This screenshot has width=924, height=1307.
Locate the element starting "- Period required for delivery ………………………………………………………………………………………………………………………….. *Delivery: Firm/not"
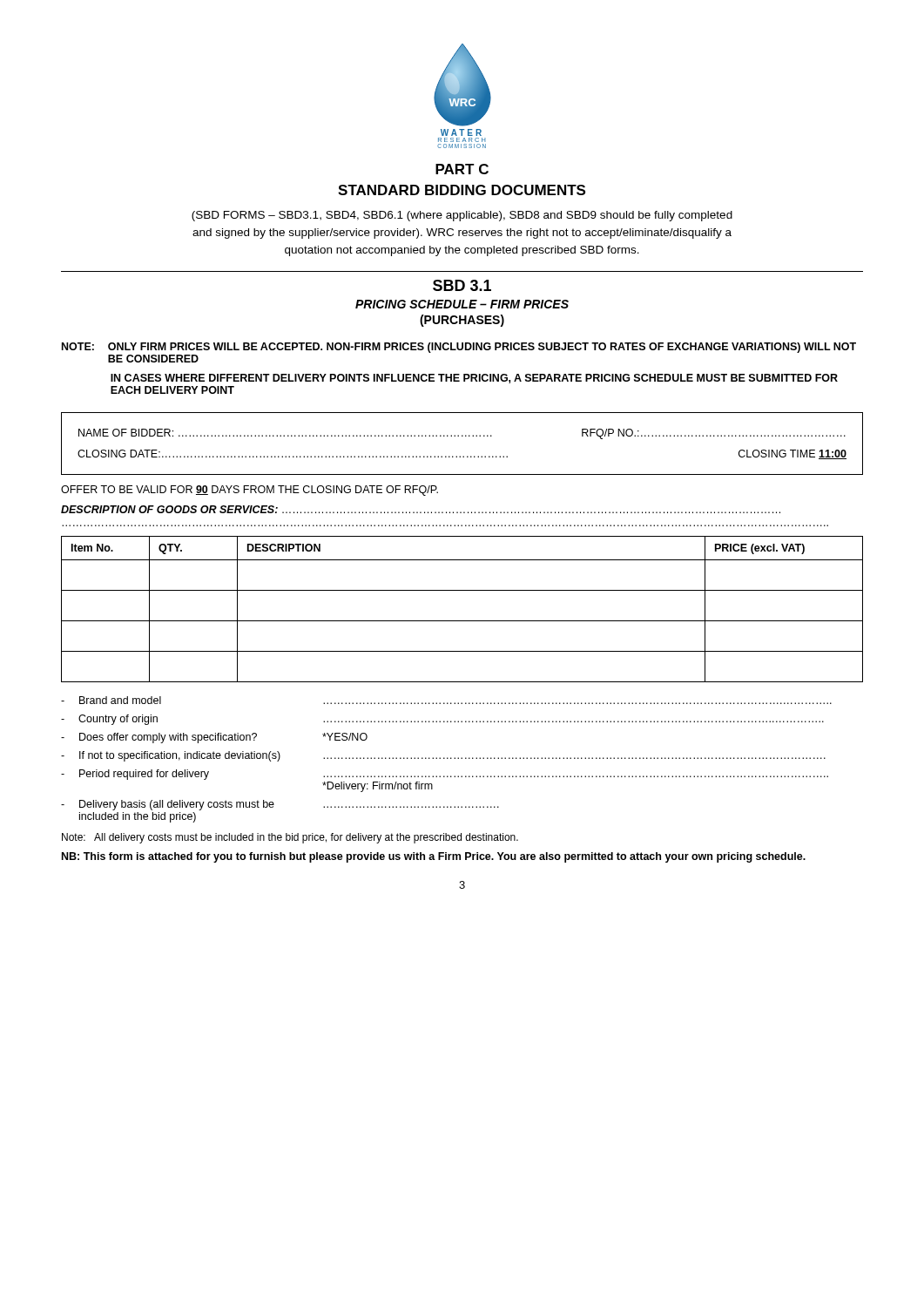(x=462, y=780)
